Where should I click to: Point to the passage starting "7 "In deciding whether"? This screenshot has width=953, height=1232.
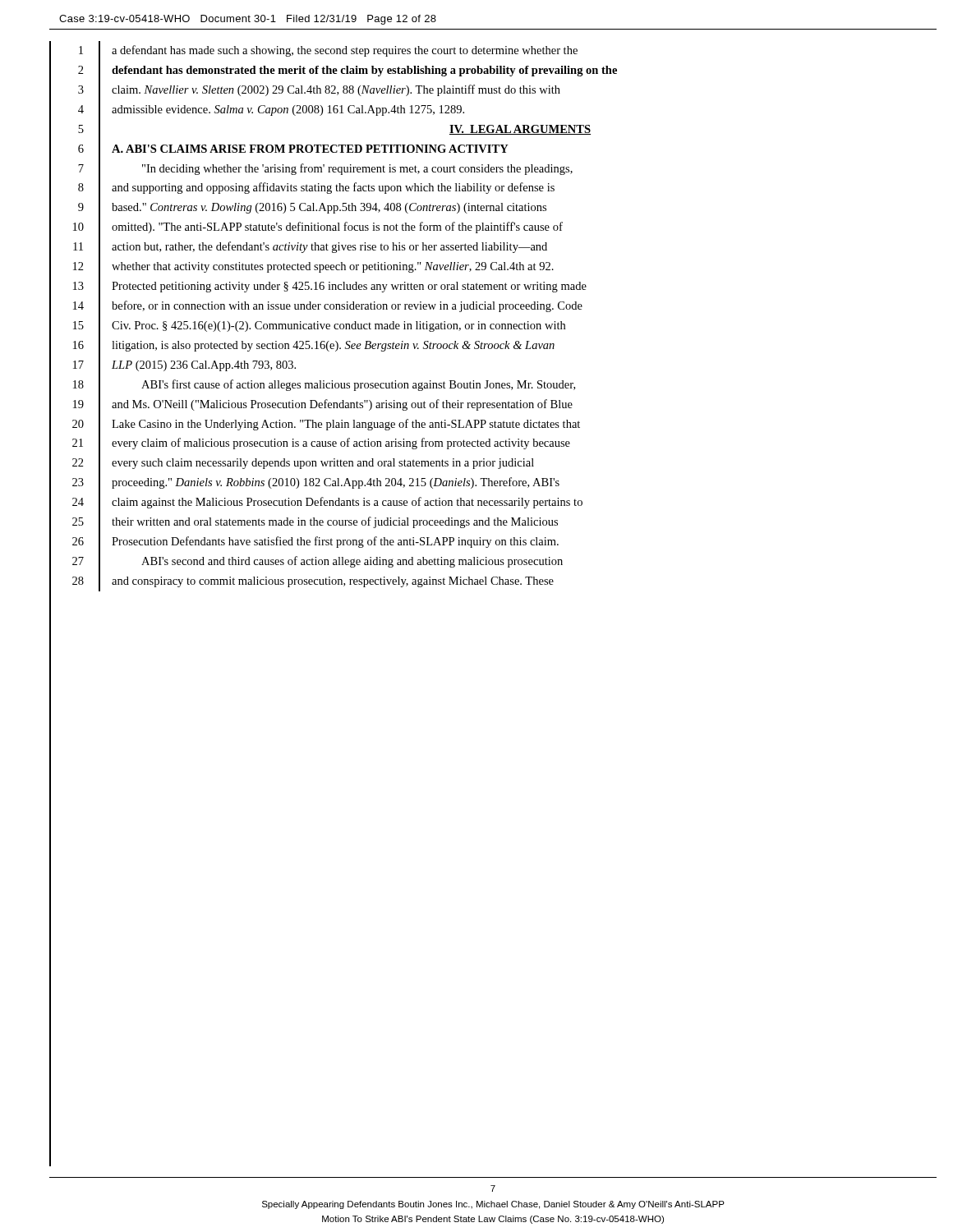pyautogui.click(x=489, y=169)
